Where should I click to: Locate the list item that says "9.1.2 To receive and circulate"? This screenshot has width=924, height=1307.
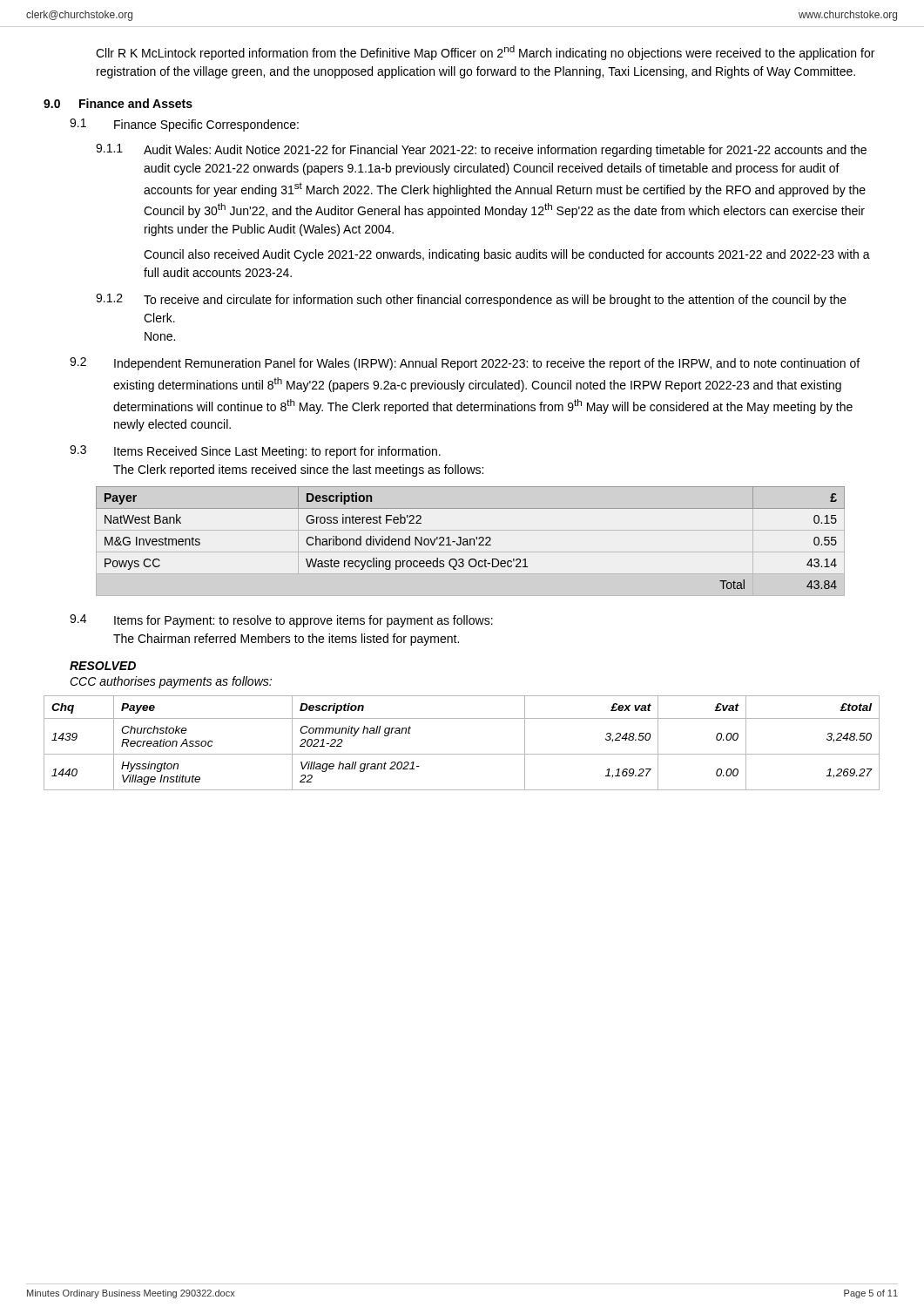(471, 300)
